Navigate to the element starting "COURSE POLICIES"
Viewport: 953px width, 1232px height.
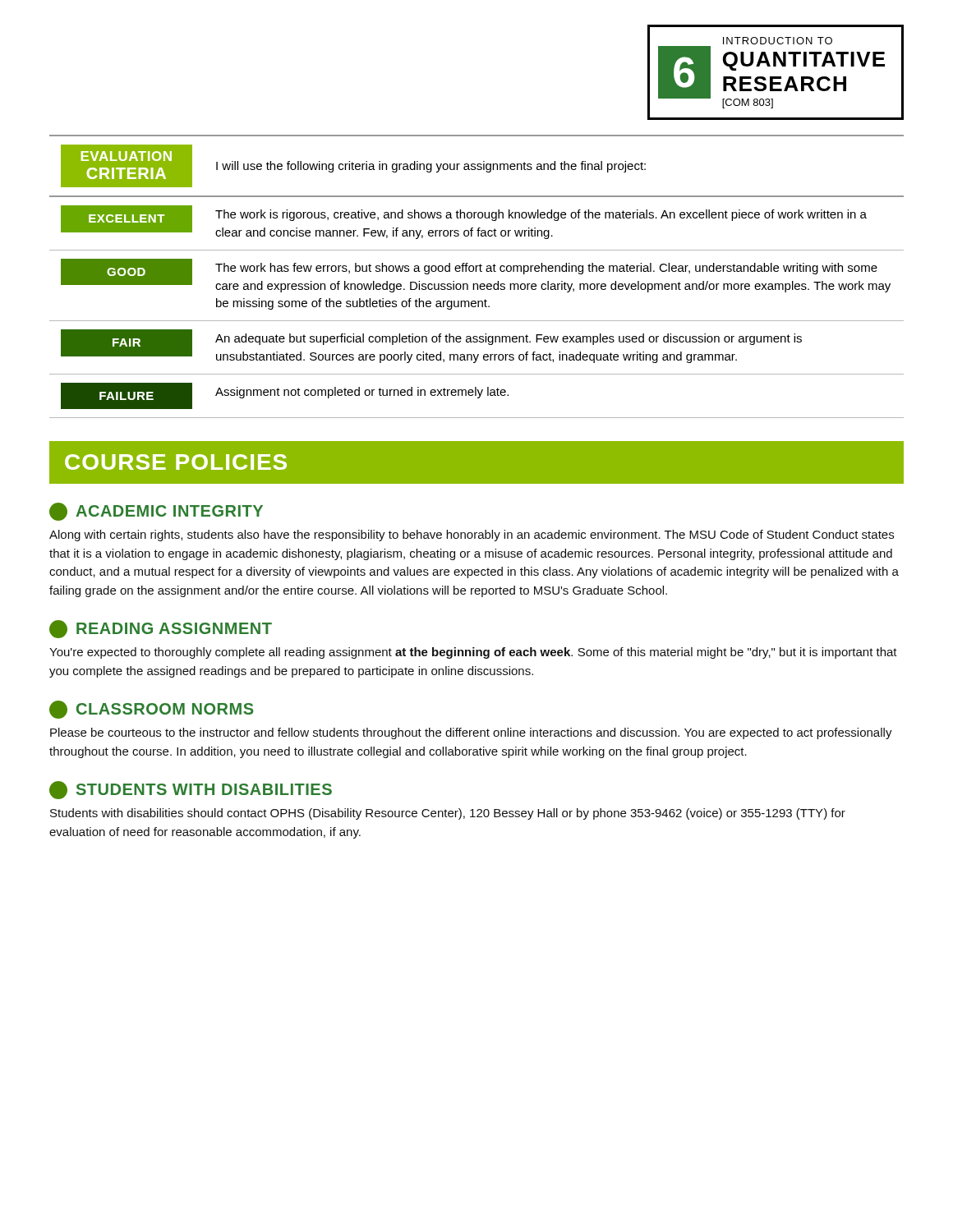point(176,462)
